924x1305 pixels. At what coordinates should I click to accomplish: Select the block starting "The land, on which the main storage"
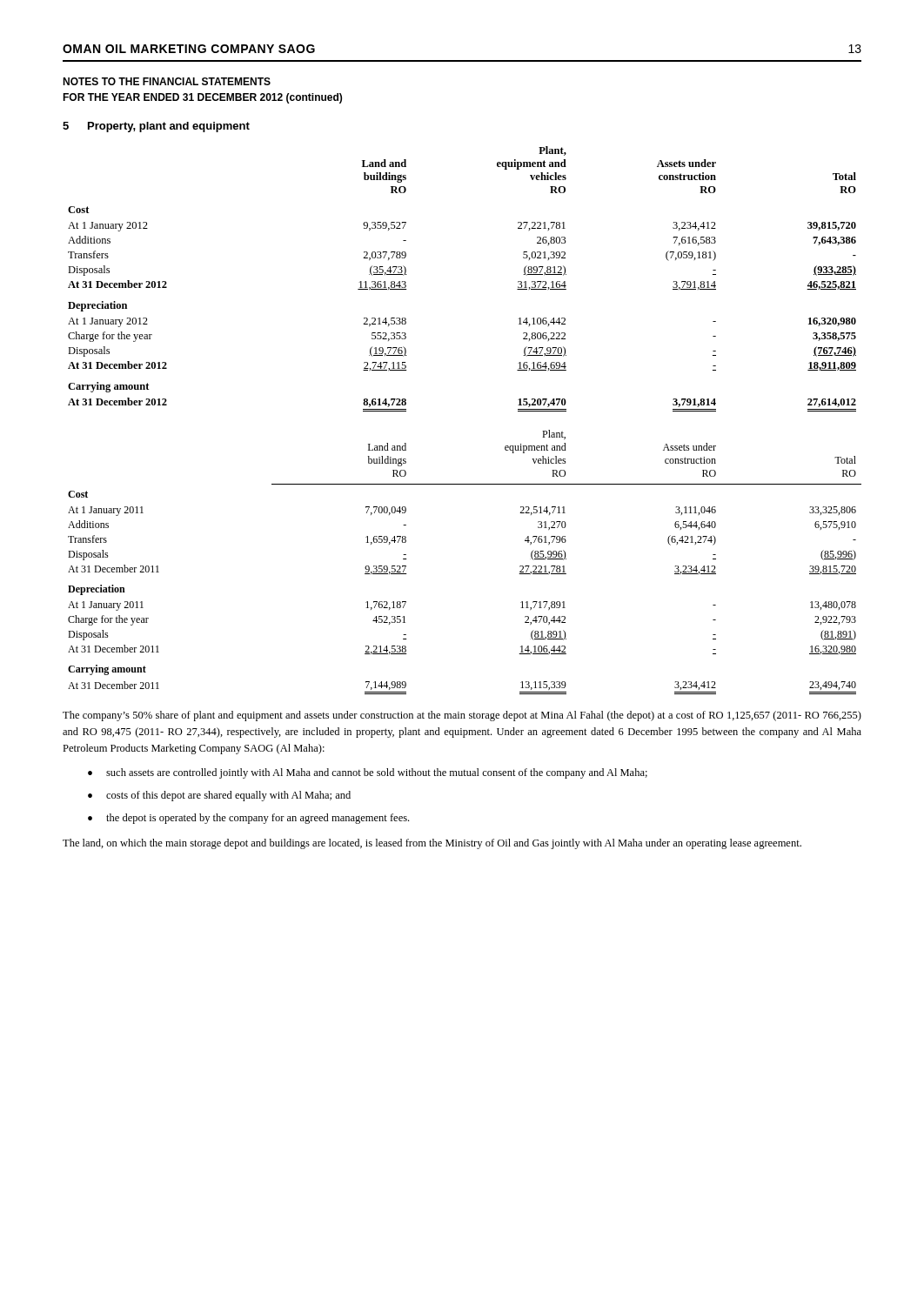point(432,843)
